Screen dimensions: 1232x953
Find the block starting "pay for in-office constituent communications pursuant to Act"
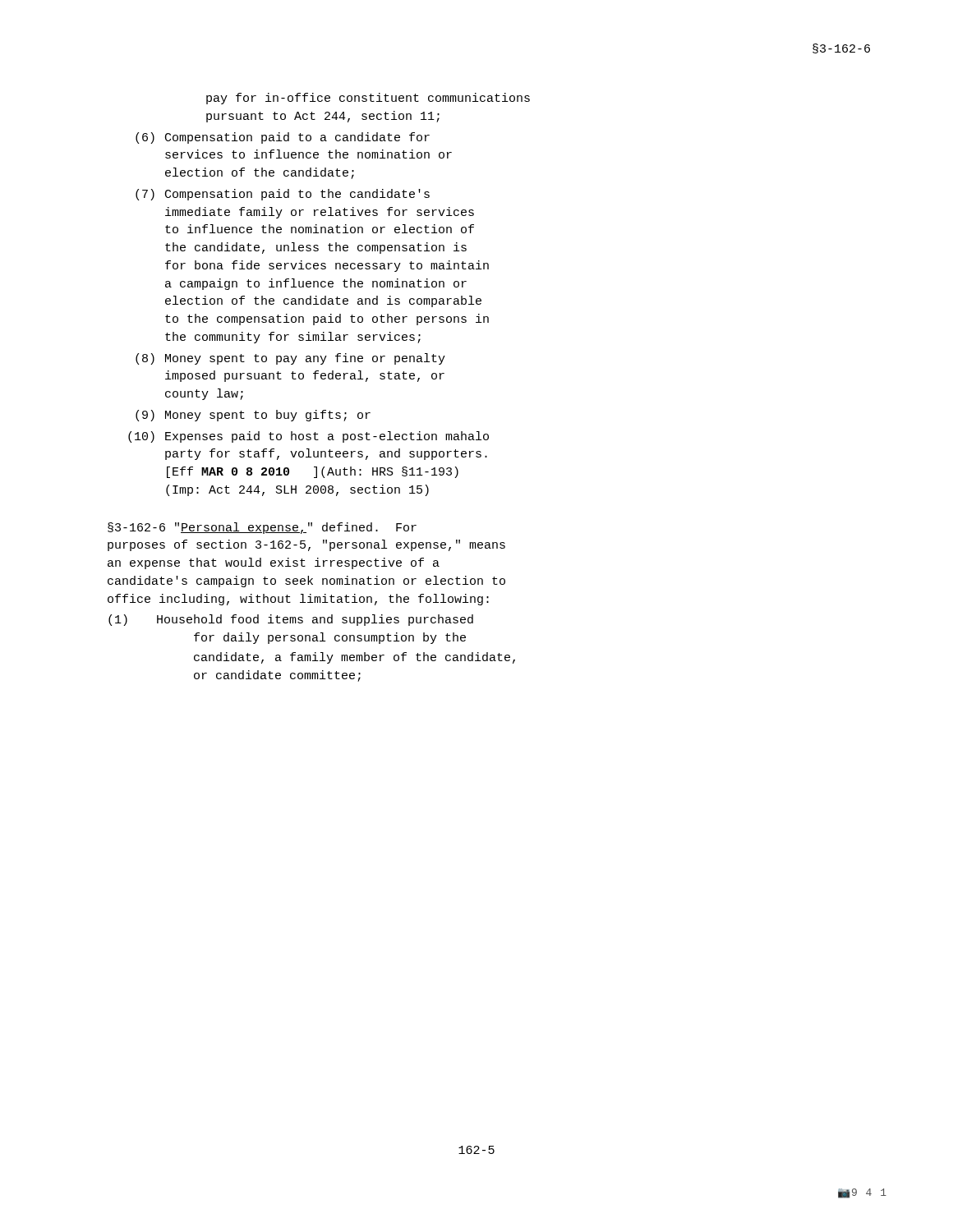tap(368, 108)
